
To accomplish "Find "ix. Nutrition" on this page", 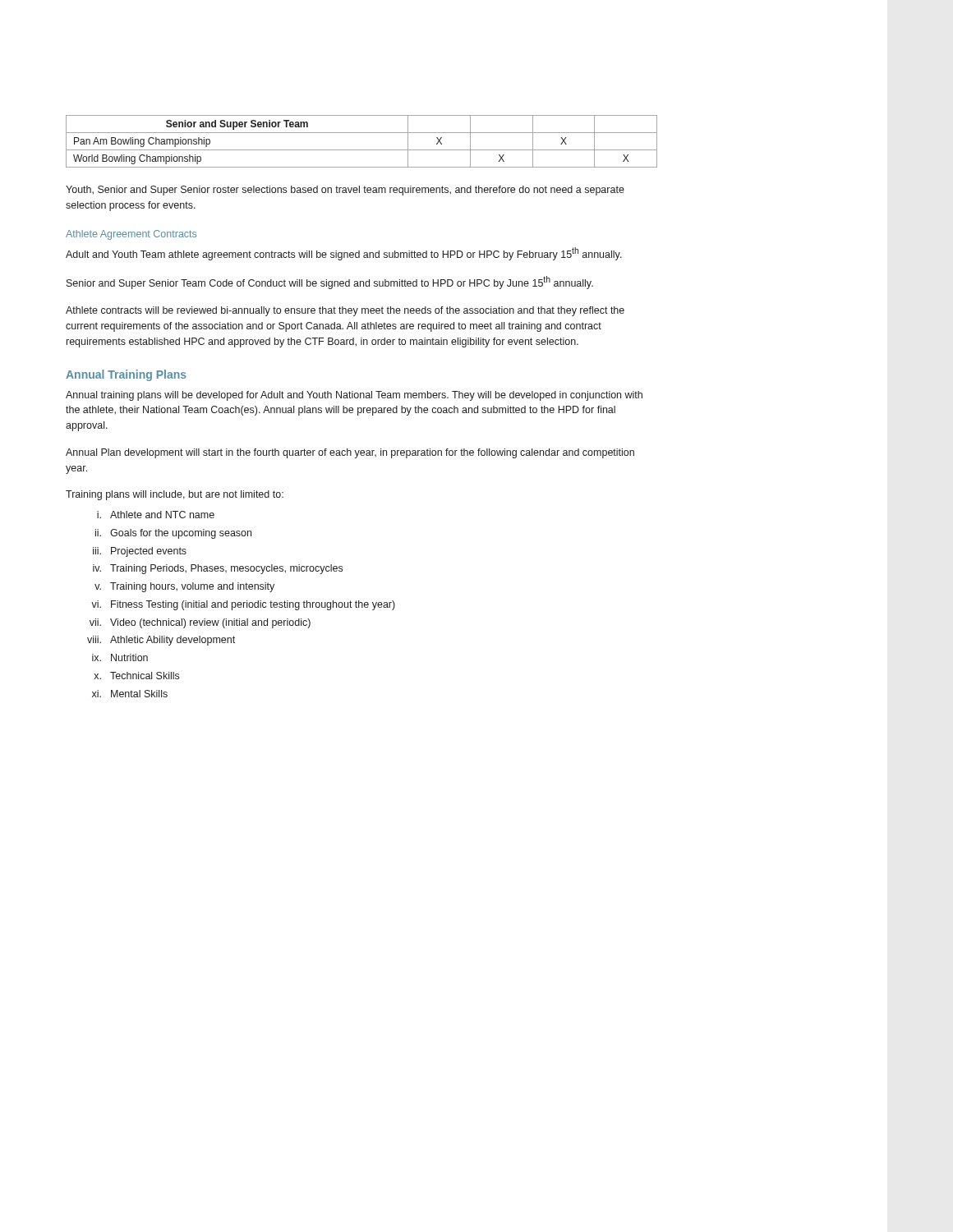I will (120, 657).
